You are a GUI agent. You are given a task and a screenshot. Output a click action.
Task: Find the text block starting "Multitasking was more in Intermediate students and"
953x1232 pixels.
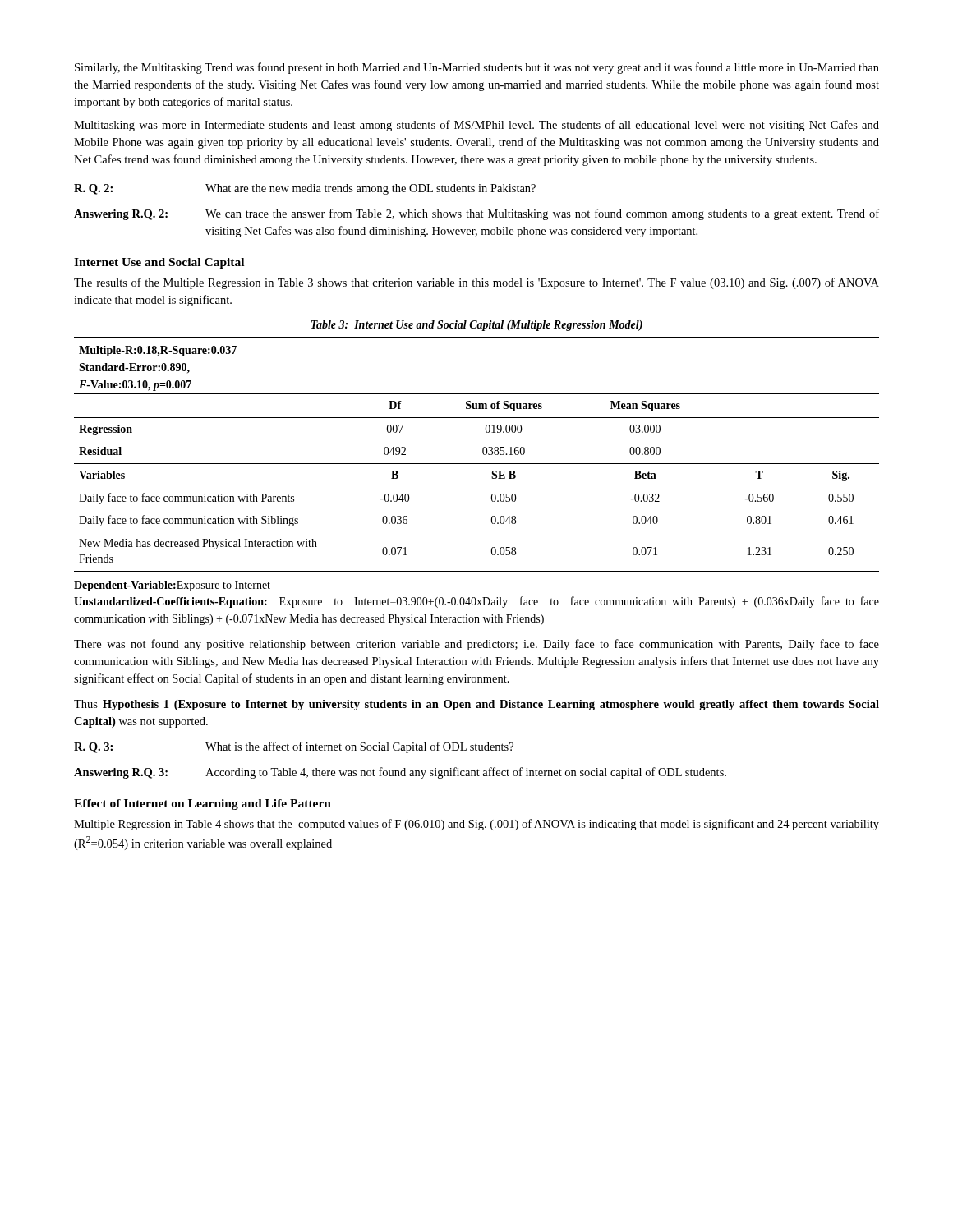coord(476,143)
